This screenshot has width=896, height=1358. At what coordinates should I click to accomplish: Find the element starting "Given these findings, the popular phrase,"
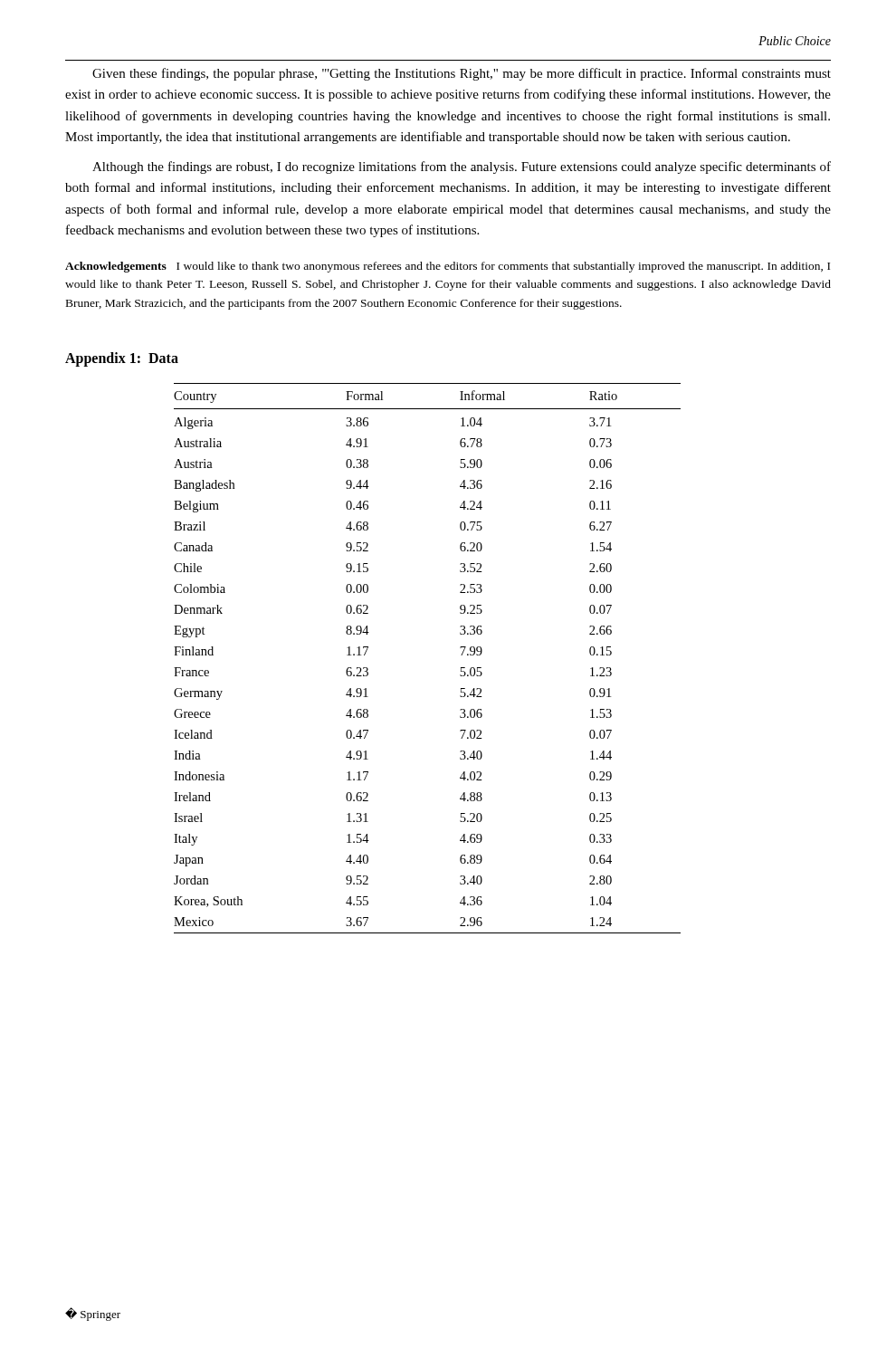point(448,152)
